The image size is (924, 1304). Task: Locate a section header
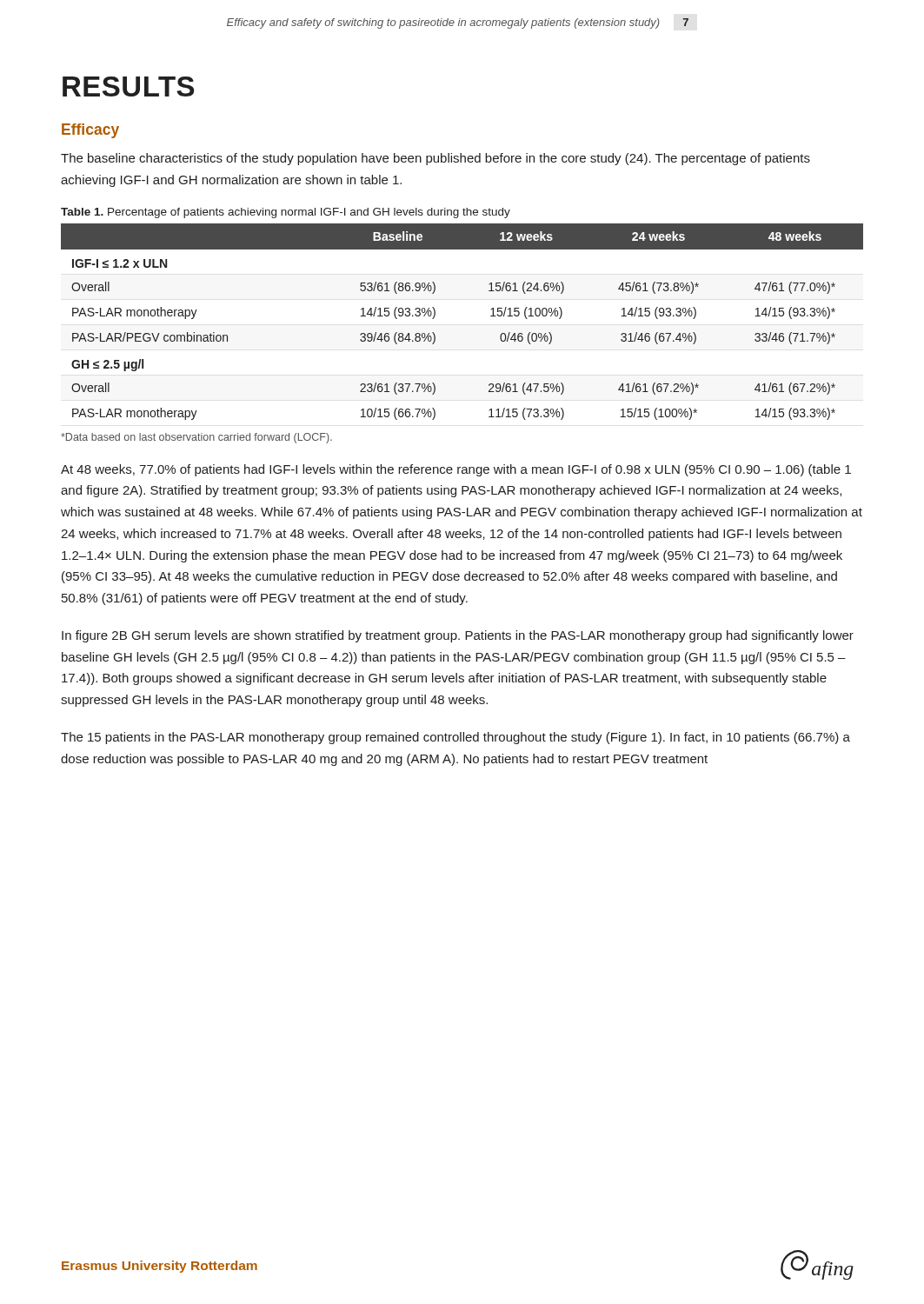click(90, 130)
